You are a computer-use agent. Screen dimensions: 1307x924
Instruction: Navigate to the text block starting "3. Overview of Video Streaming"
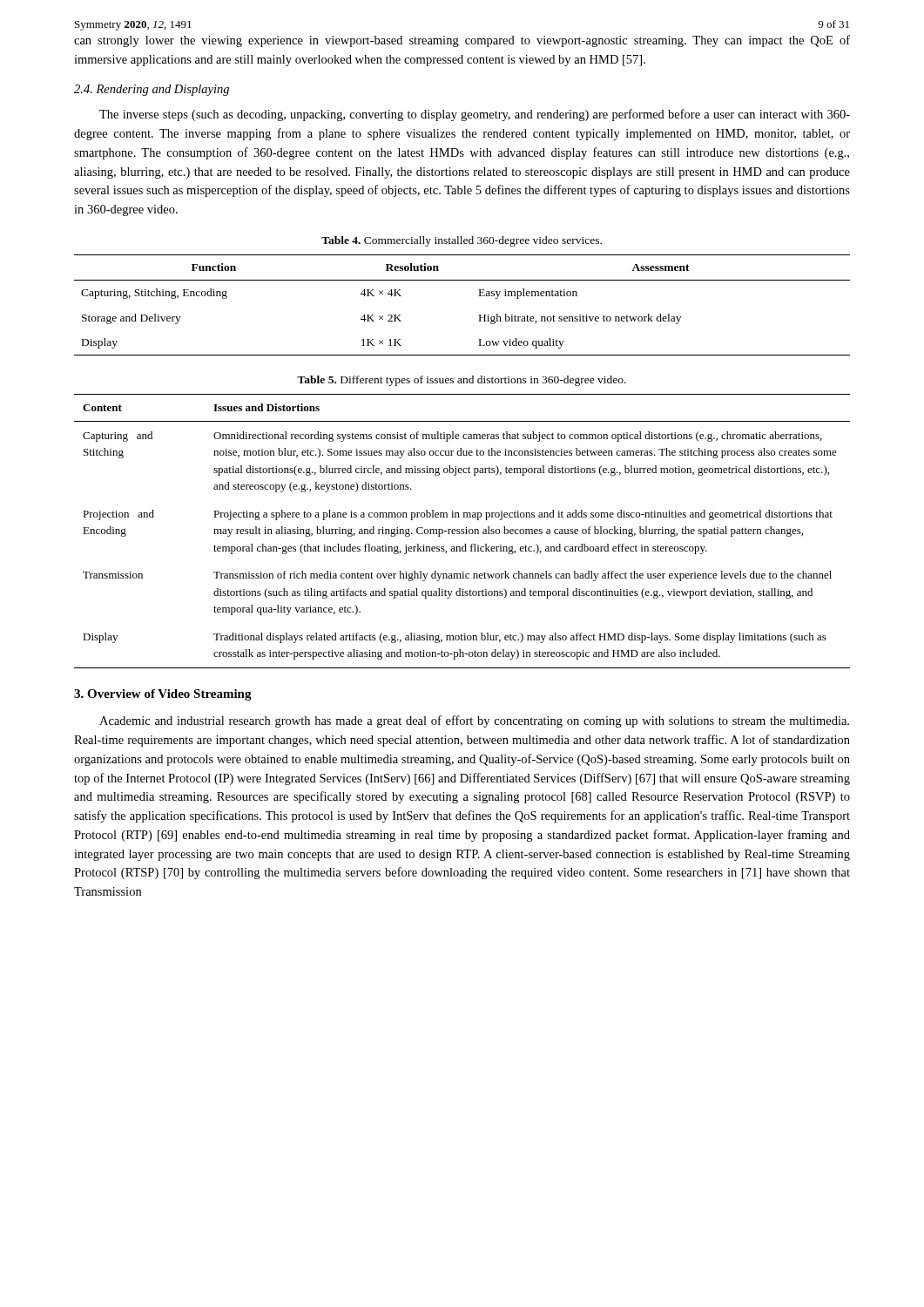coord(163,693)
